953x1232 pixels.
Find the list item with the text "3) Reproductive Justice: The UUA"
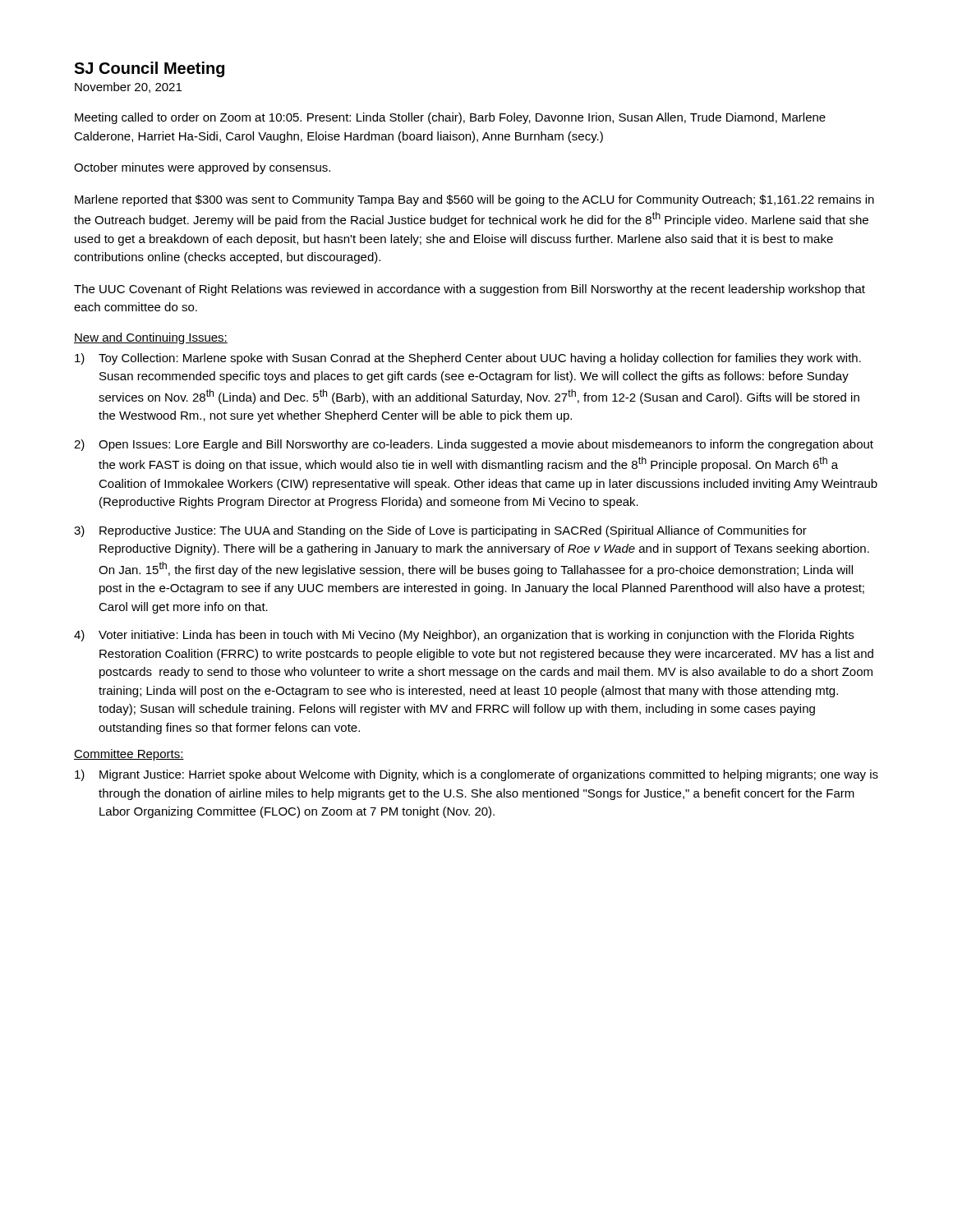point(476,569)
